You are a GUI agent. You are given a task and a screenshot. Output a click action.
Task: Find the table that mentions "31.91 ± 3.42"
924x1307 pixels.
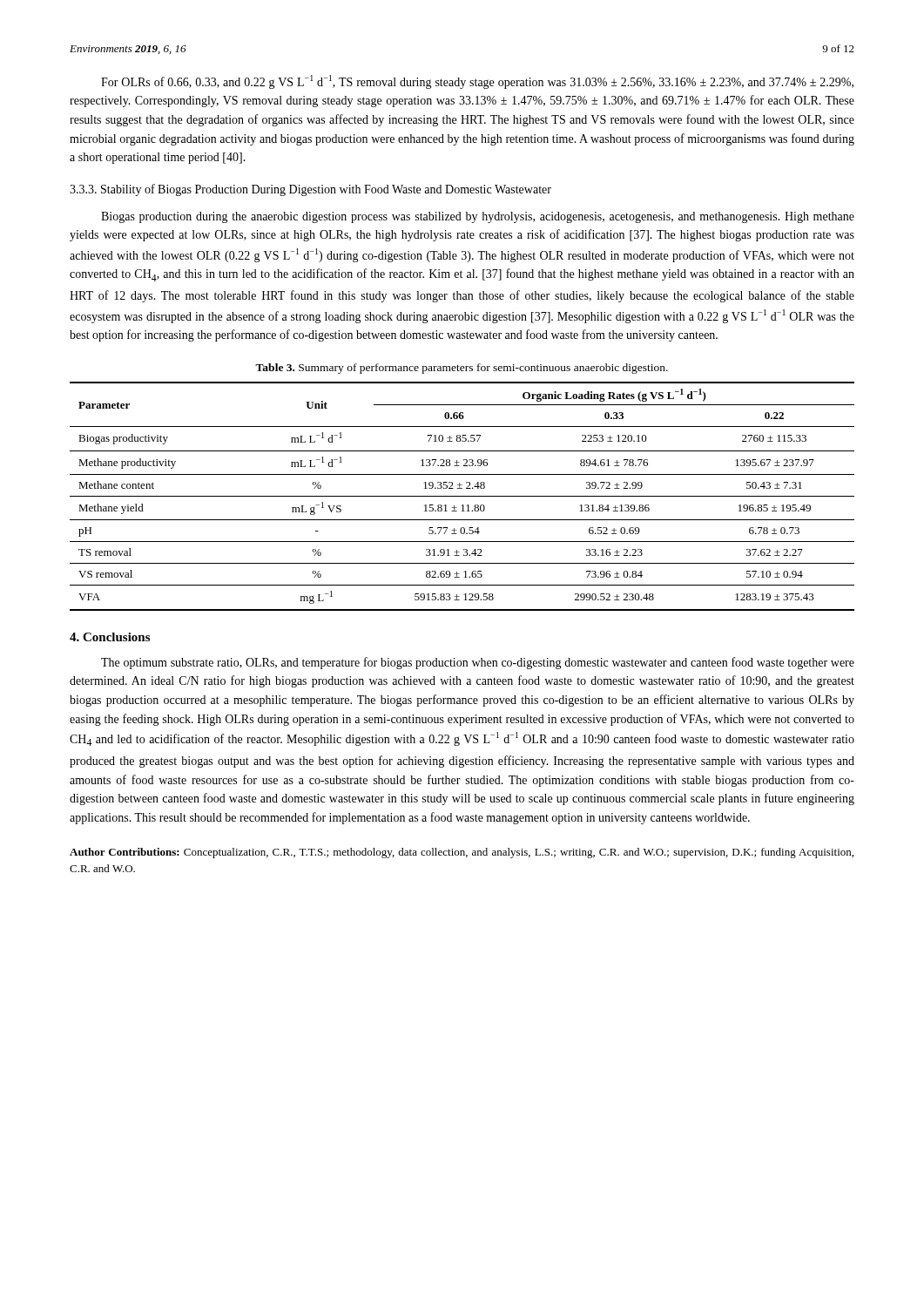pos(462,496)
